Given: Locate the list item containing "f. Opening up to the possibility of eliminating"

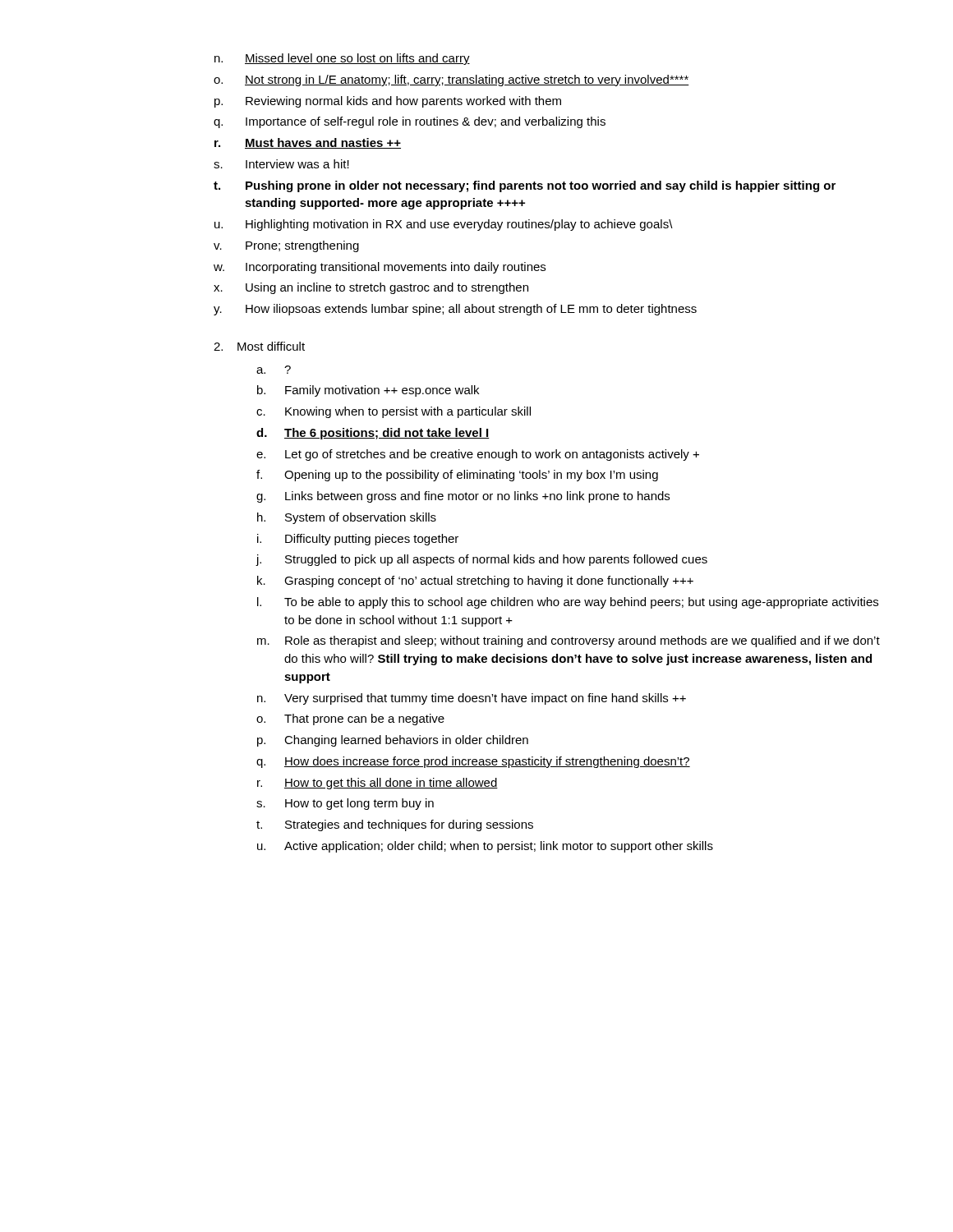Looking at the screenshot, I should coord(572,475).
